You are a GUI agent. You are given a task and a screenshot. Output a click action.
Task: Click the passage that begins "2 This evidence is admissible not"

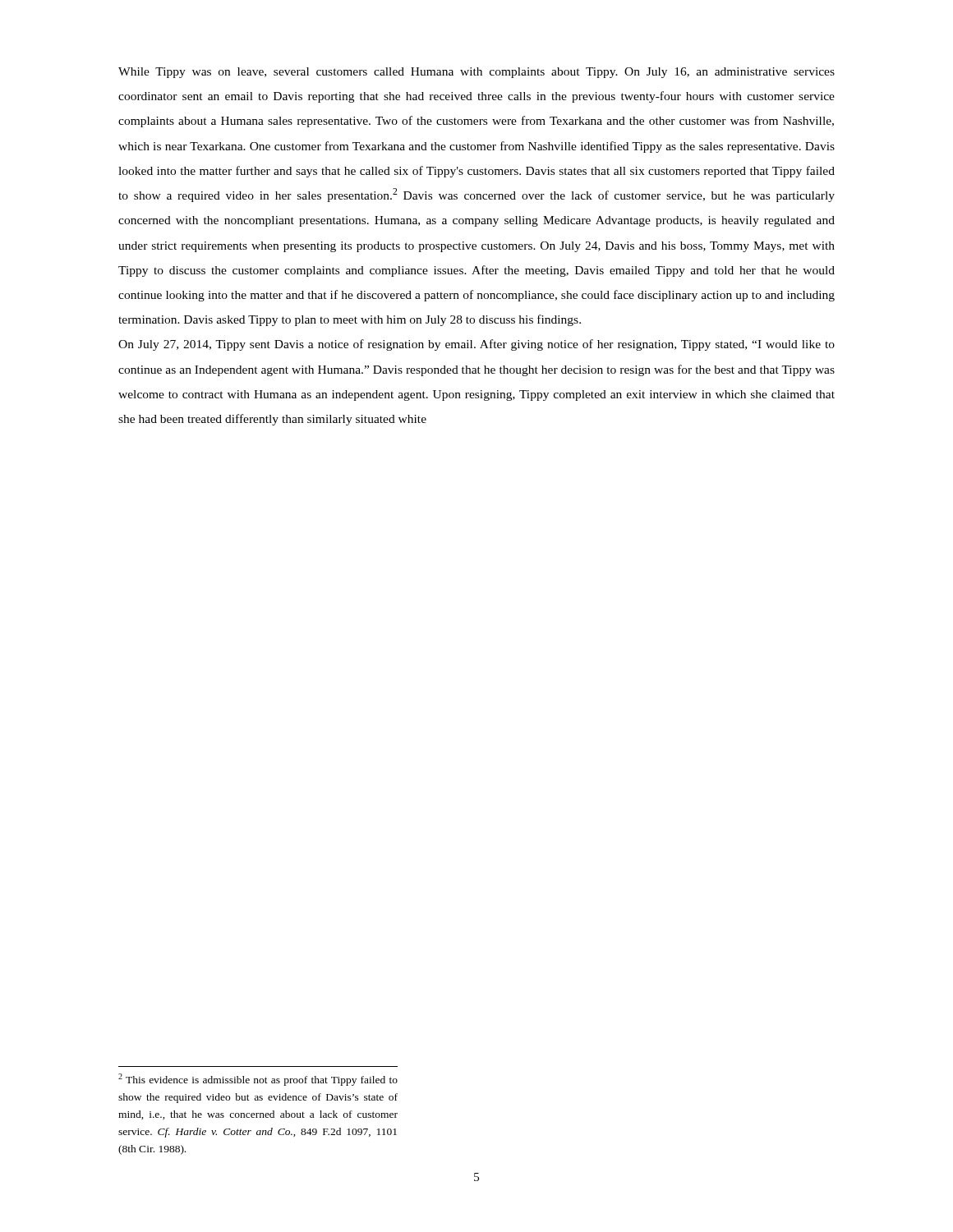(258, 1115)
